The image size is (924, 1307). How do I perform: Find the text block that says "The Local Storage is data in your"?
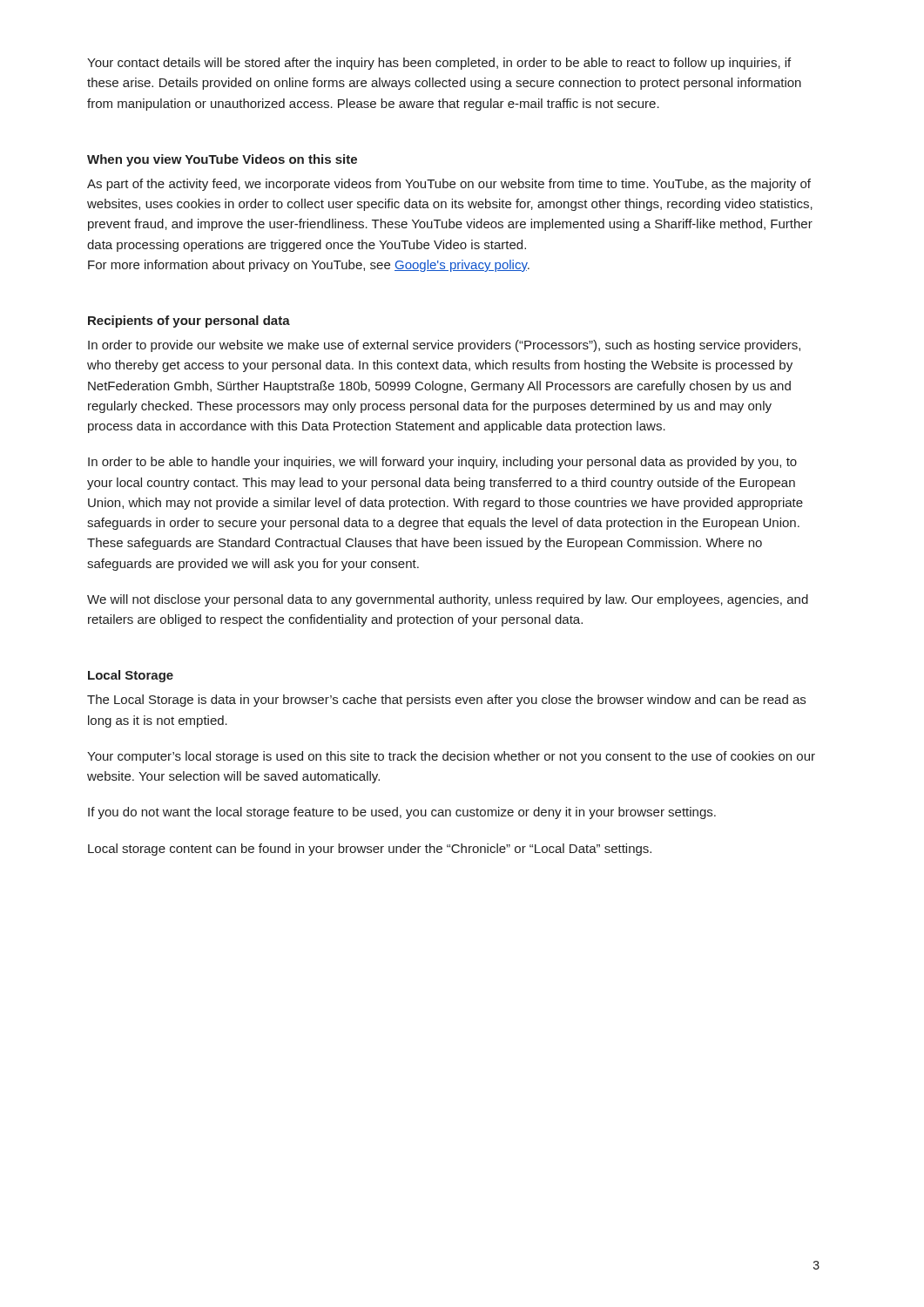click(x=447, y=710)
